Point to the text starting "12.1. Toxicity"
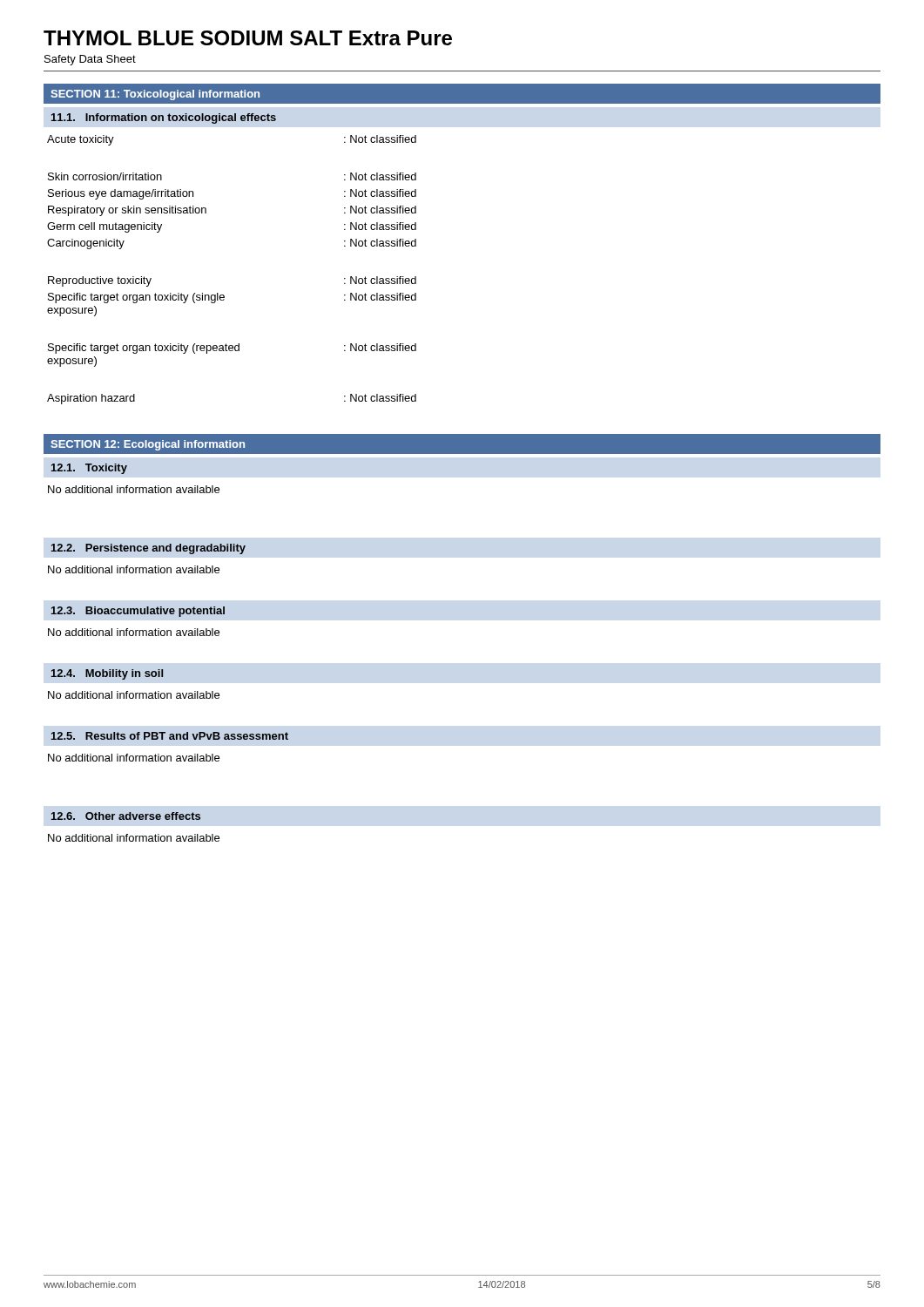 click(89, 469)
